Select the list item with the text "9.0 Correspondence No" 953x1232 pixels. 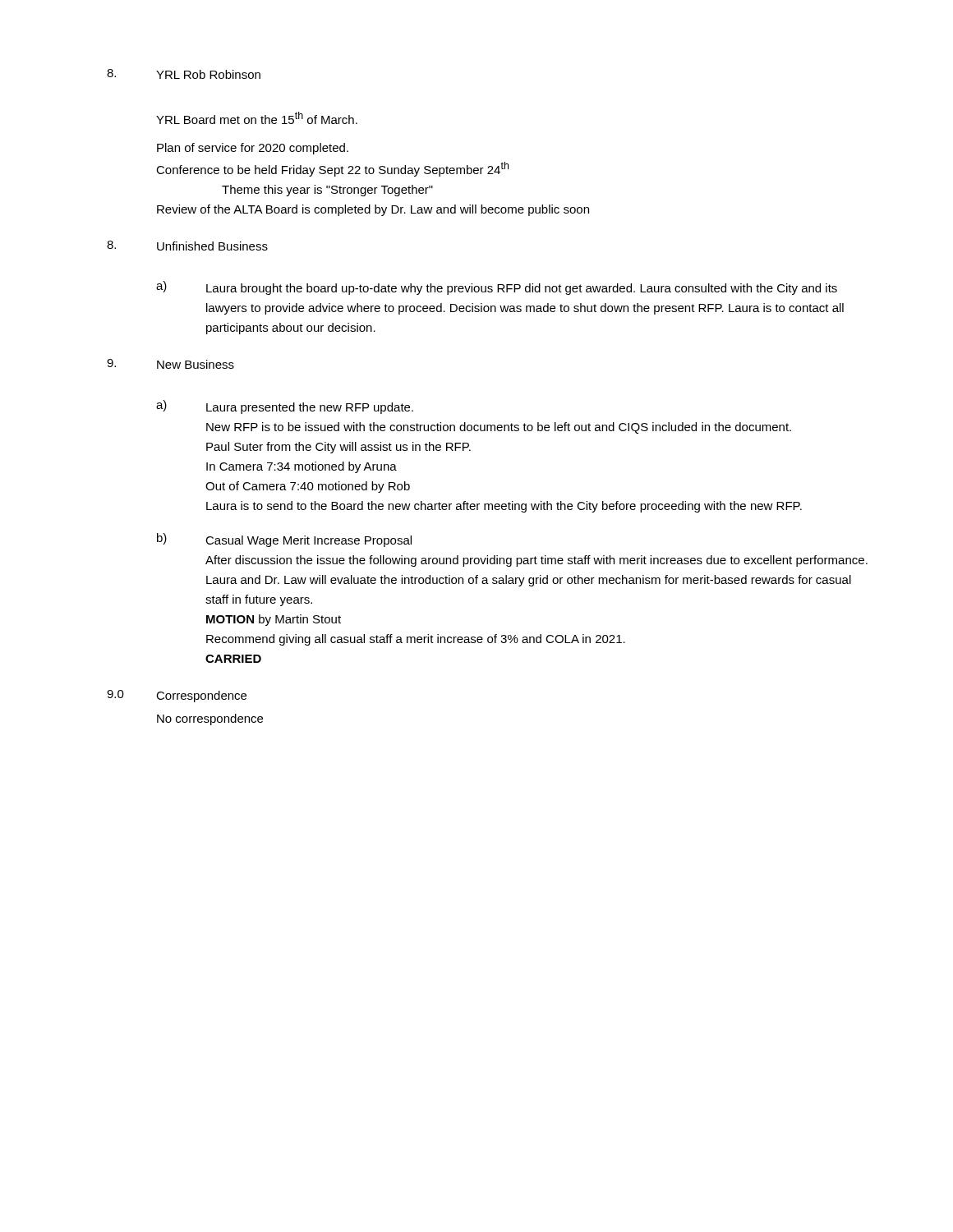177,696
